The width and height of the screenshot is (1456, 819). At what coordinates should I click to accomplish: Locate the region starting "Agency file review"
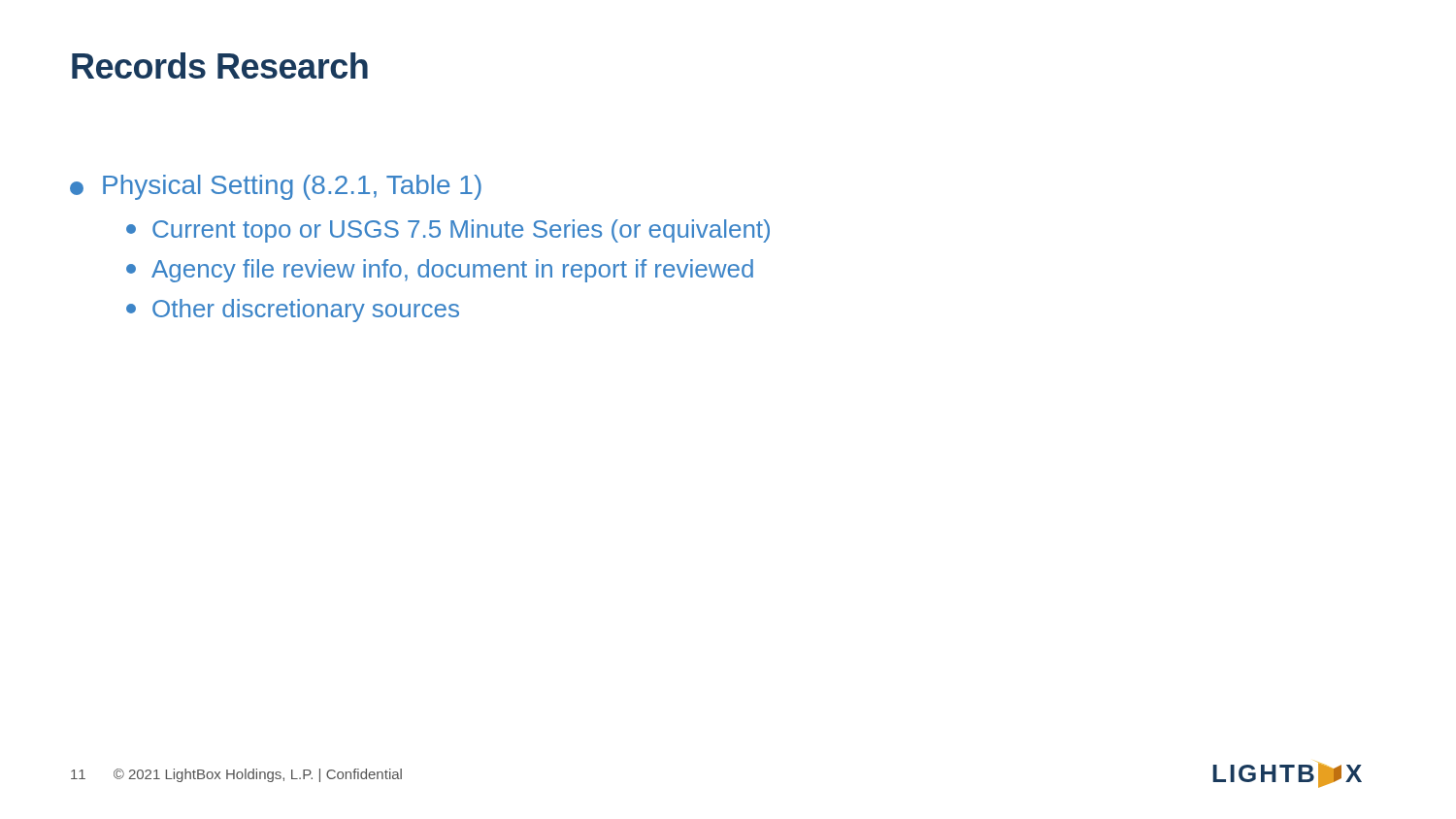click(440, 269)
